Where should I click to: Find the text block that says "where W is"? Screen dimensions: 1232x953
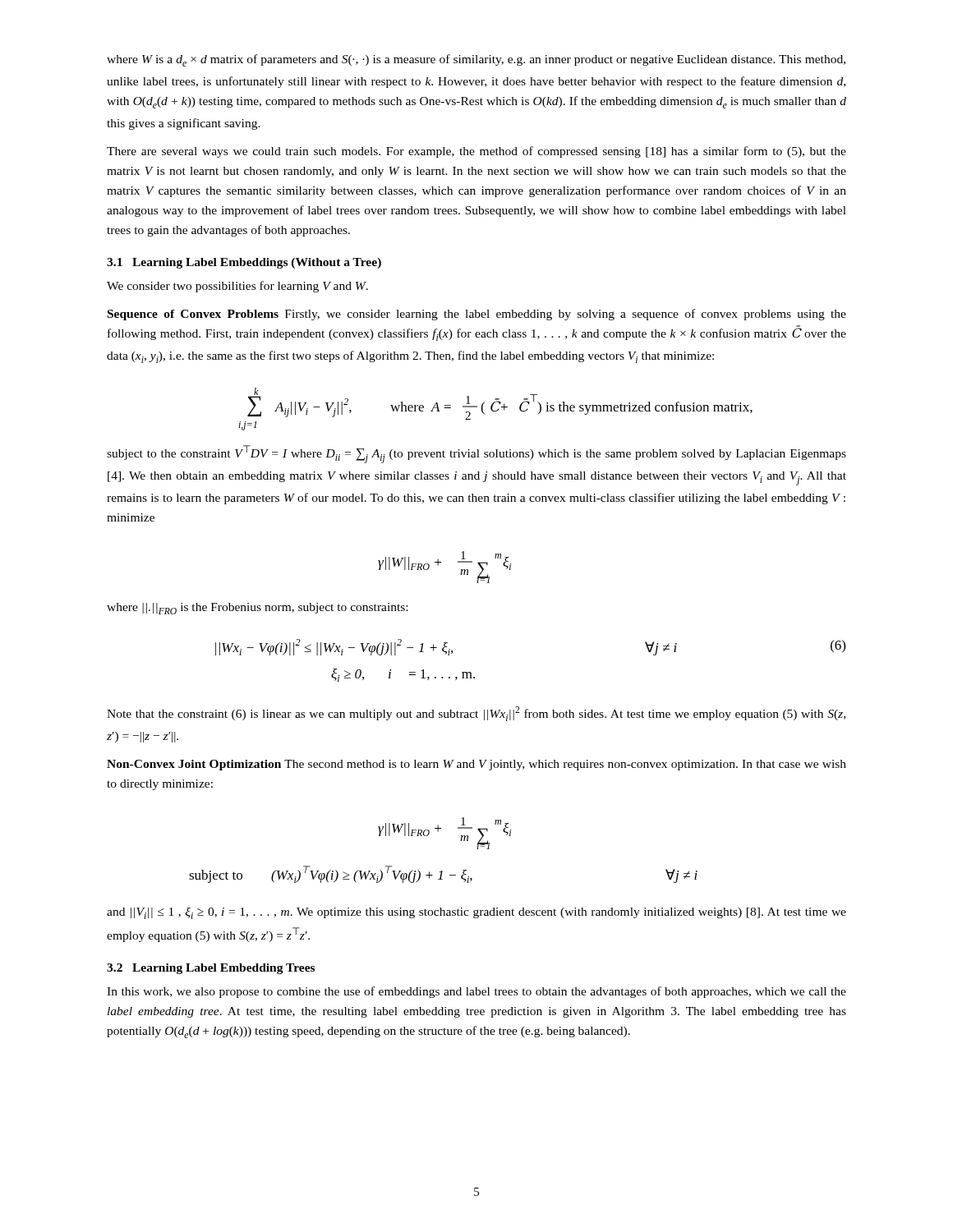[x=476, y=91]
